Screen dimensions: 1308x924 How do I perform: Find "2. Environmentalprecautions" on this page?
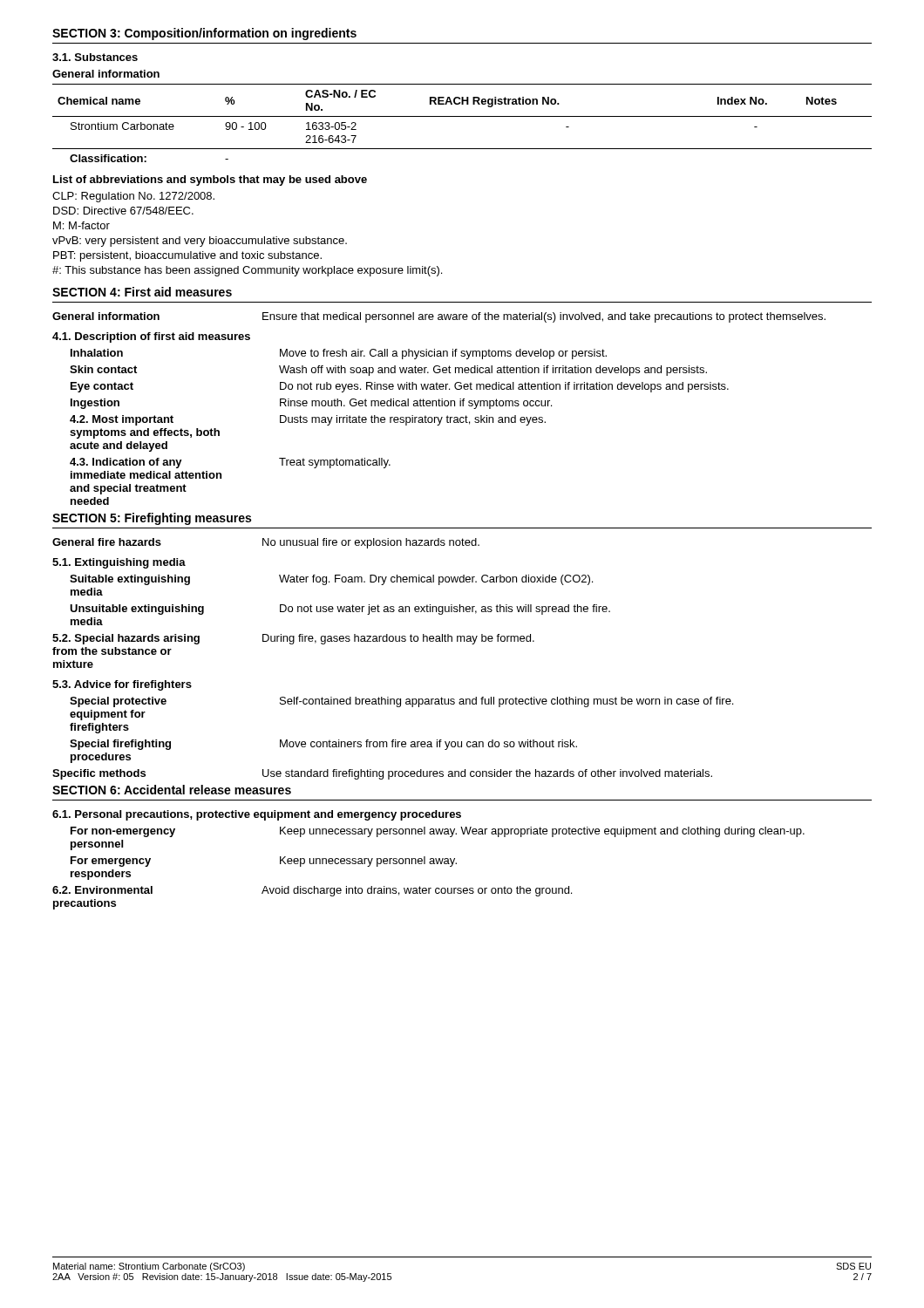[103, 896]
